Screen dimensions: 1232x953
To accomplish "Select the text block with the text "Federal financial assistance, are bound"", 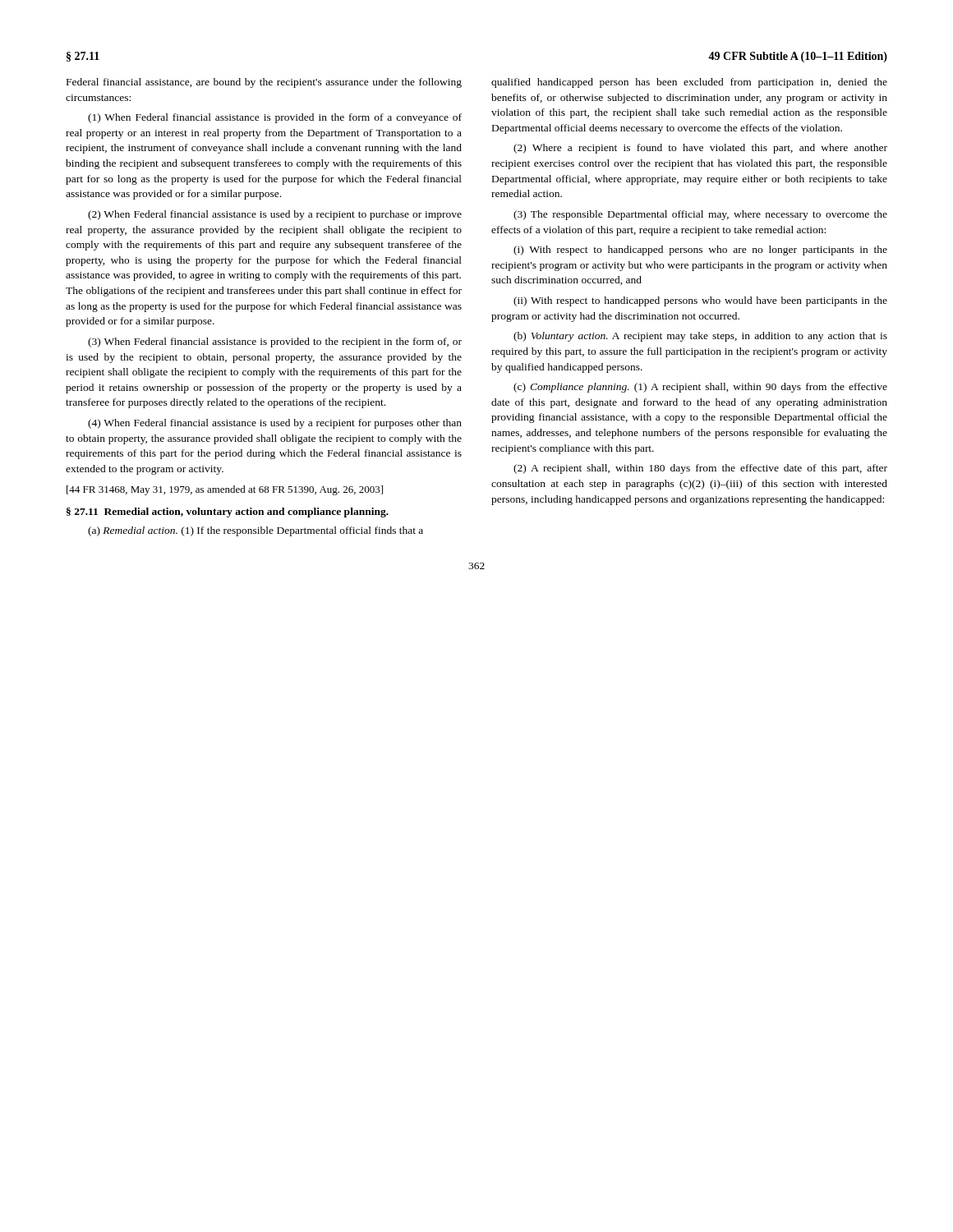I will (264, 276).
